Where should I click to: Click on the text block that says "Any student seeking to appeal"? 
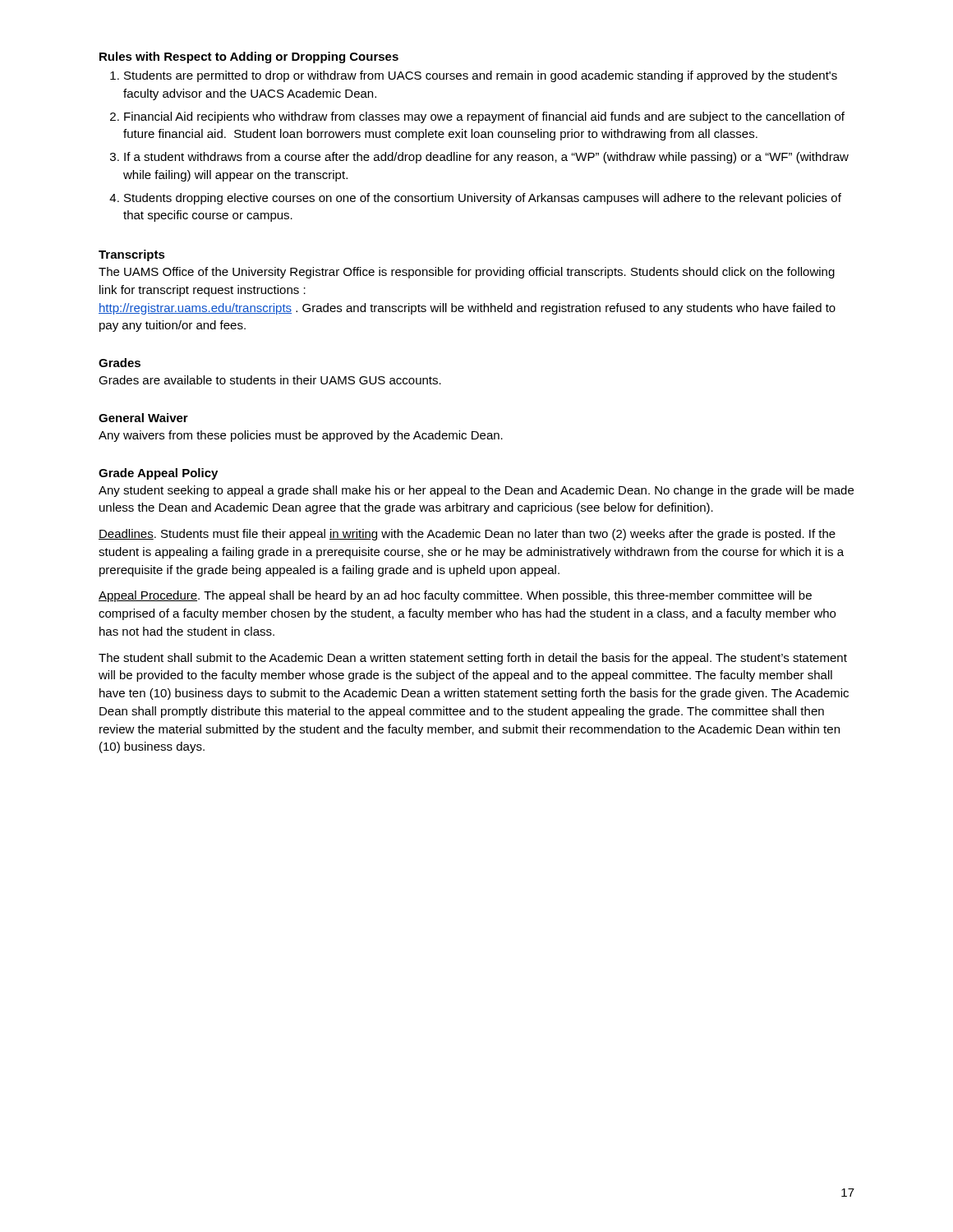click(x=476, y=498)
